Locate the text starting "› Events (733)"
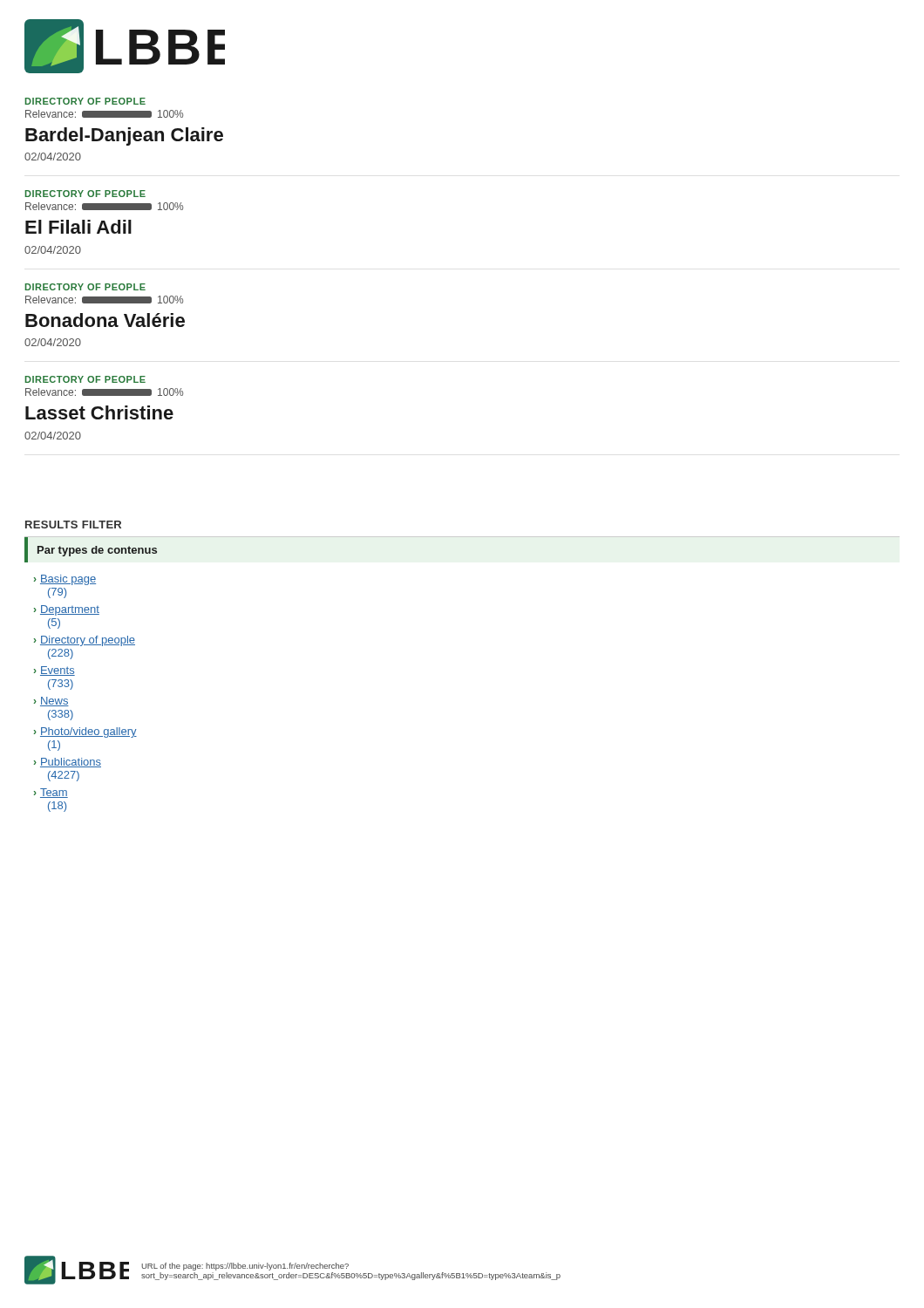Image resolution: width=924 pixels, height=1308 pixels. click(54, 671)
